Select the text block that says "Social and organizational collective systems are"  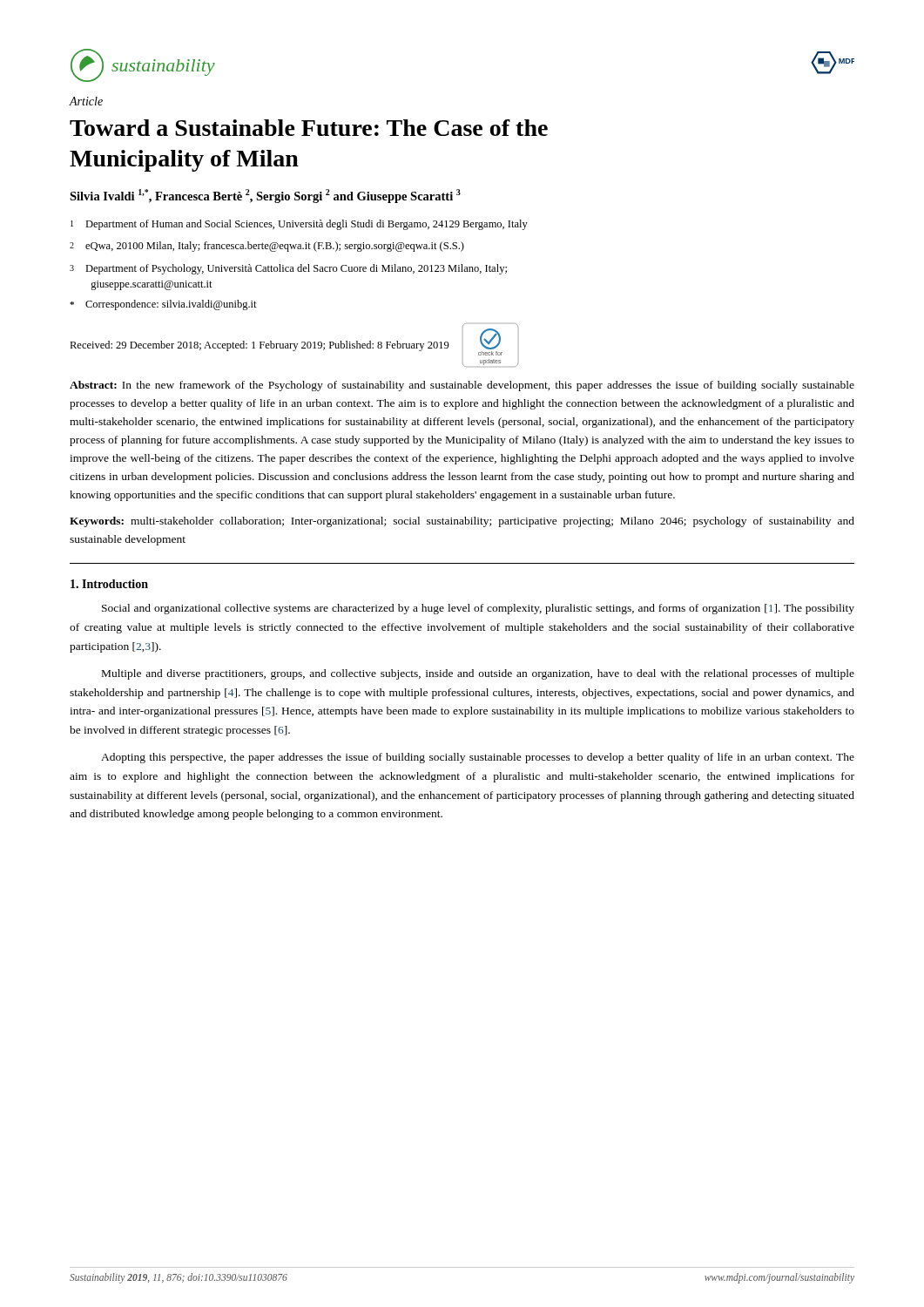[x=462, y=627]
